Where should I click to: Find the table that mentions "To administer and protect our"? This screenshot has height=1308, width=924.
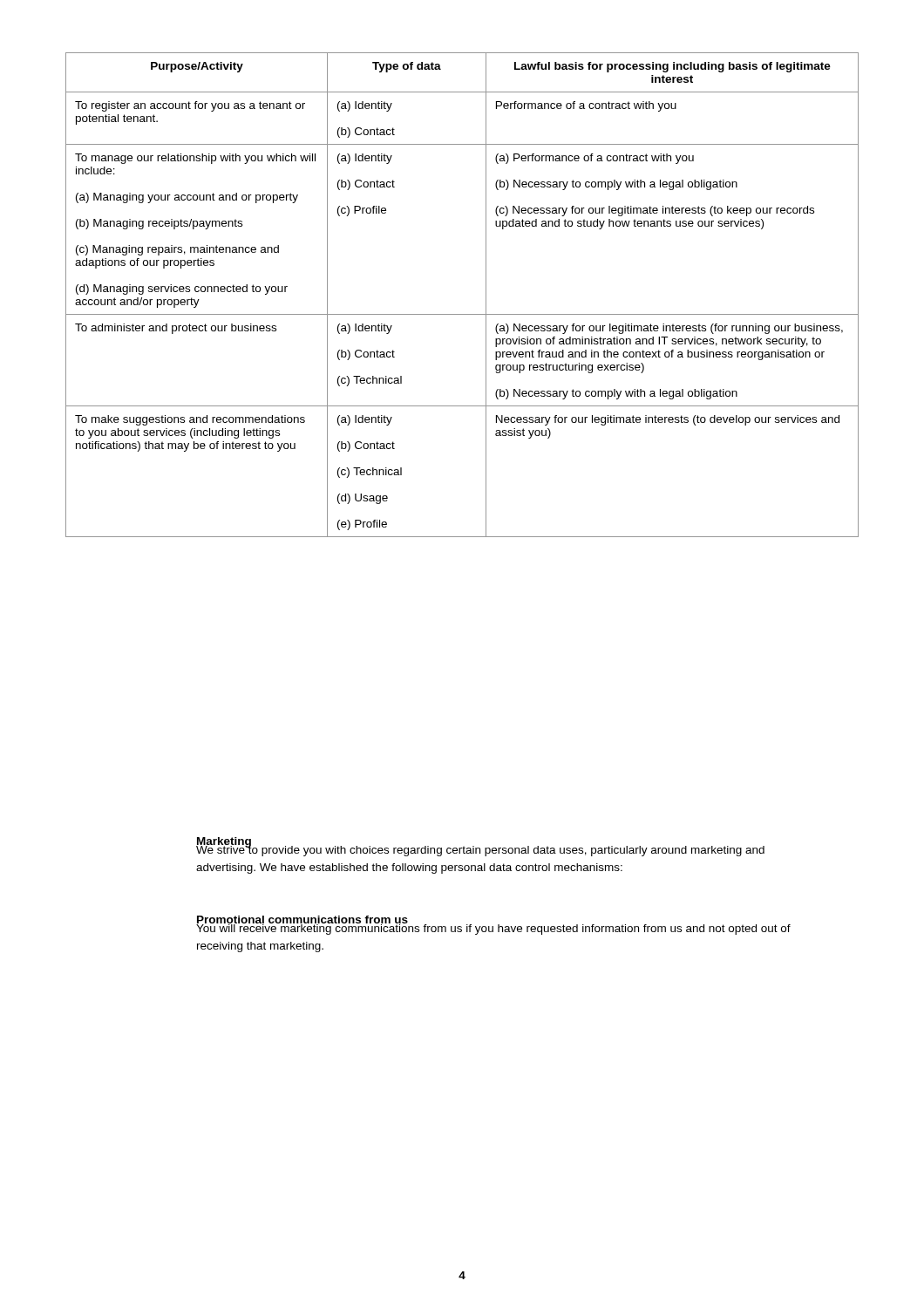pos(462,295)
